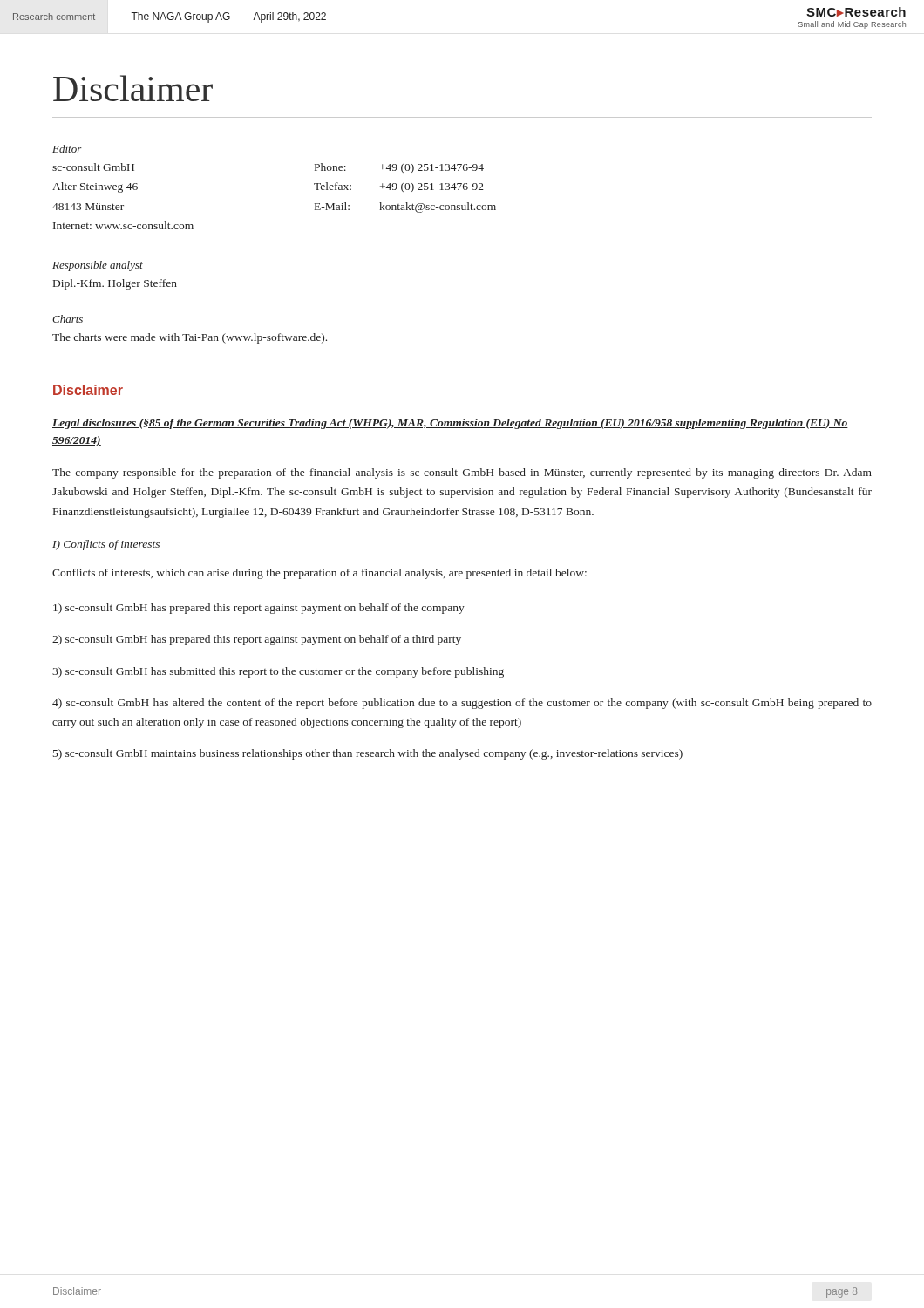Locate the text starting "Charts The charts were made with"

[x=68, y=319]
